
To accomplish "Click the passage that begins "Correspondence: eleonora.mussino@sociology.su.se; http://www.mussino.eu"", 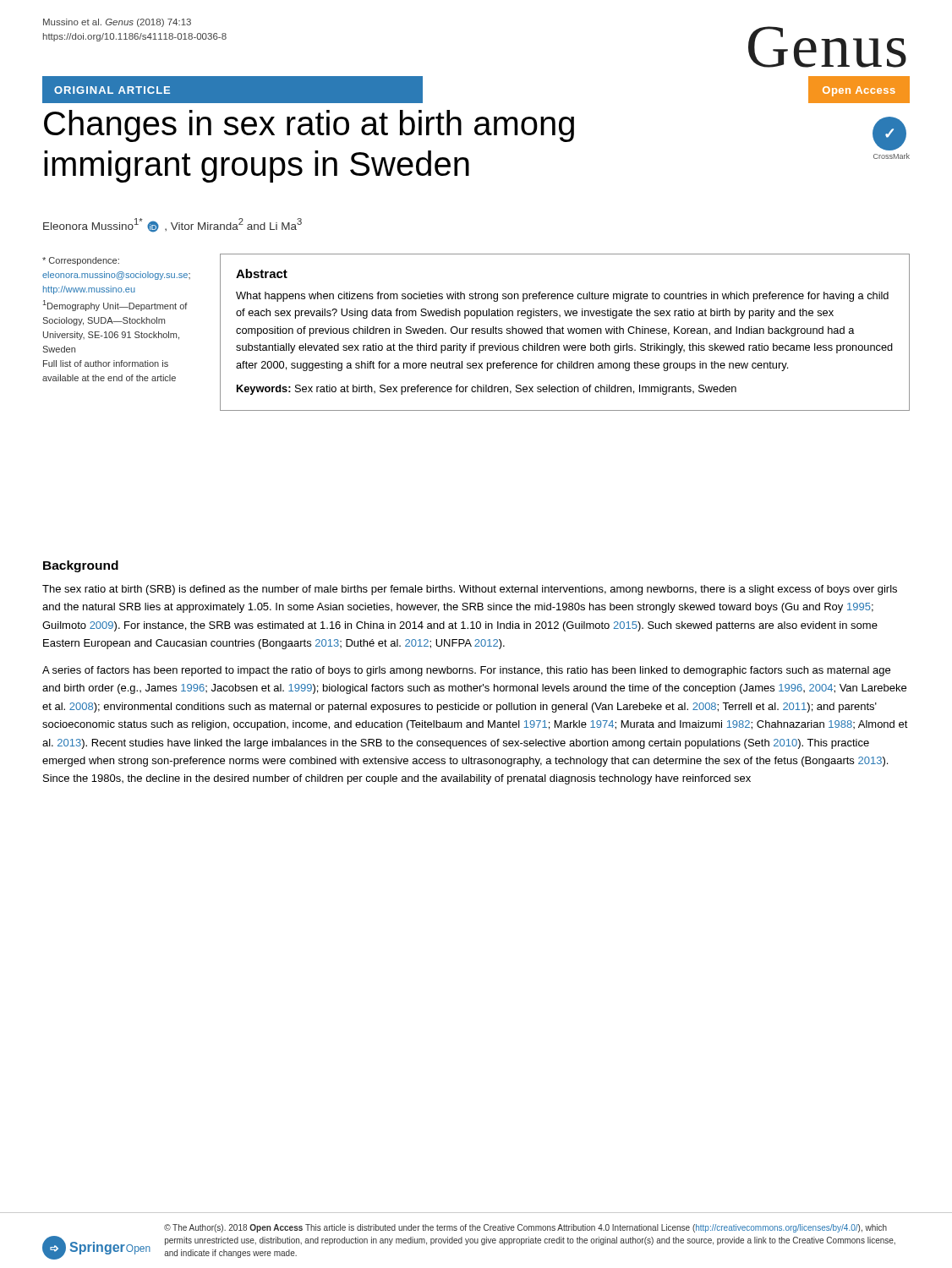I will coord(116,319).
